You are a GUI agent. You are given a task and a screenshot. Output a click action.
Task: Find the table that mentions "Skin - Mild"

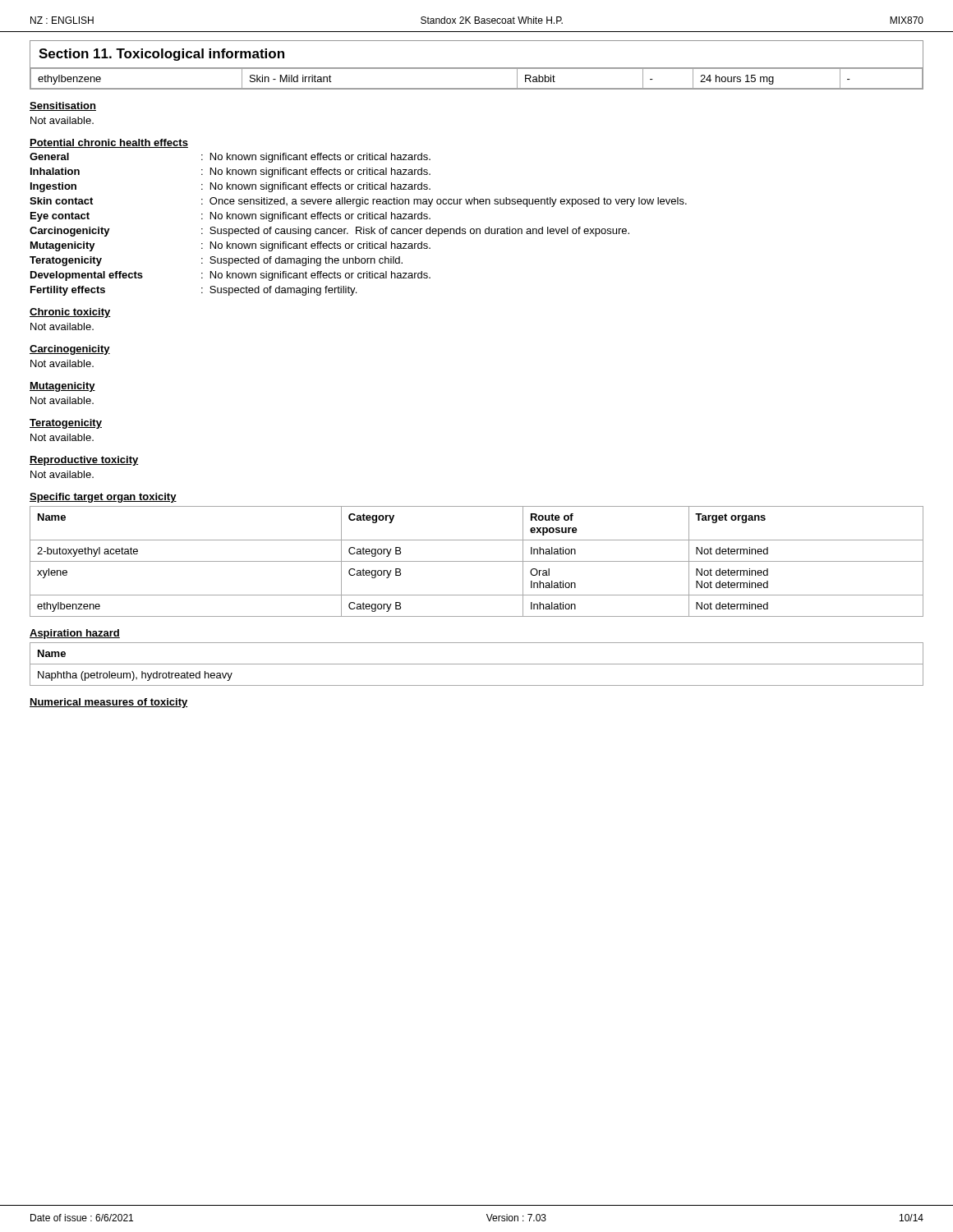[x=476, y=78]
